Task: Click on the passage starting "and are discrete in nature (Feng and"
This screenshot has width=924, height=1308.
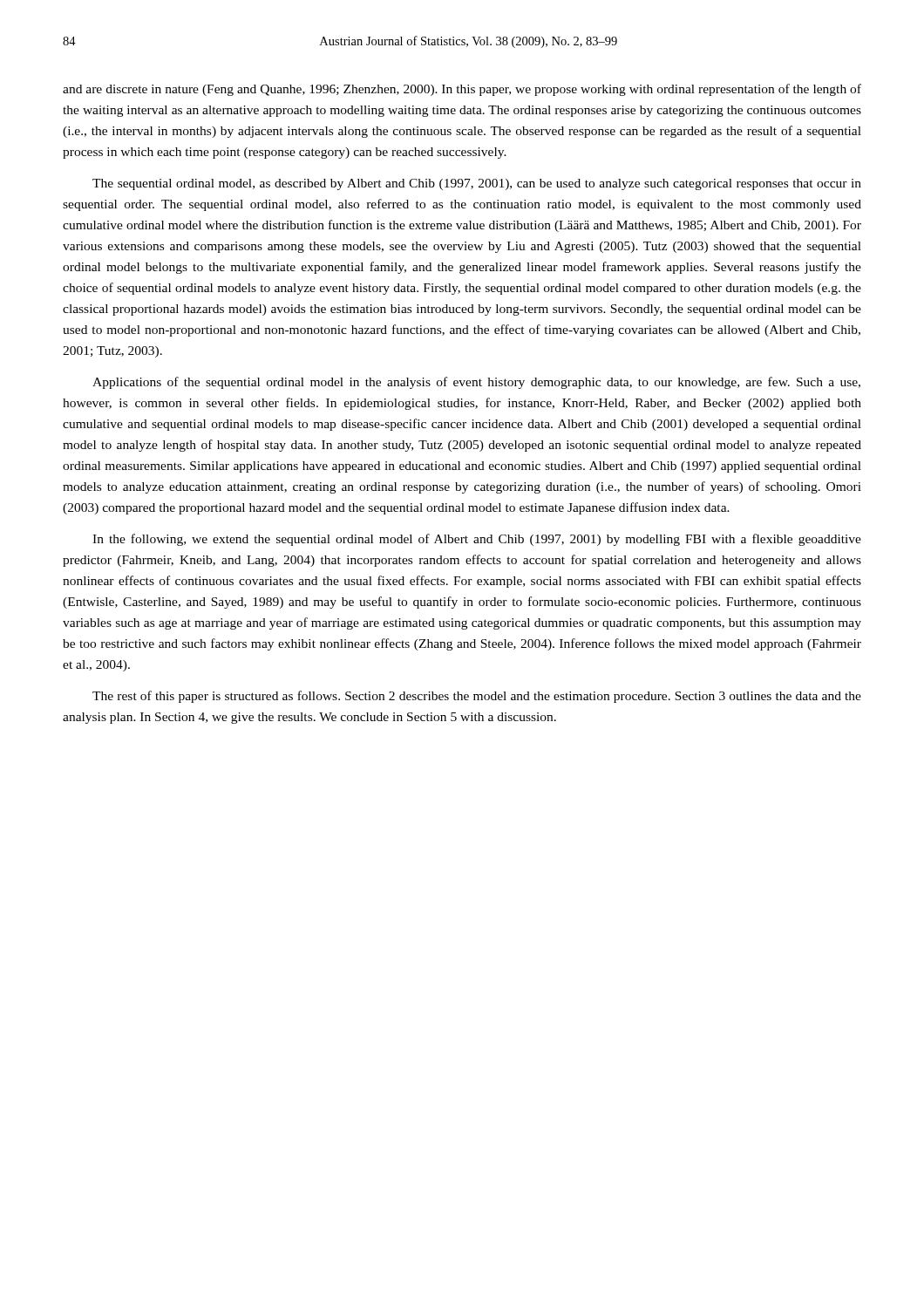Action: pos(462,120)
